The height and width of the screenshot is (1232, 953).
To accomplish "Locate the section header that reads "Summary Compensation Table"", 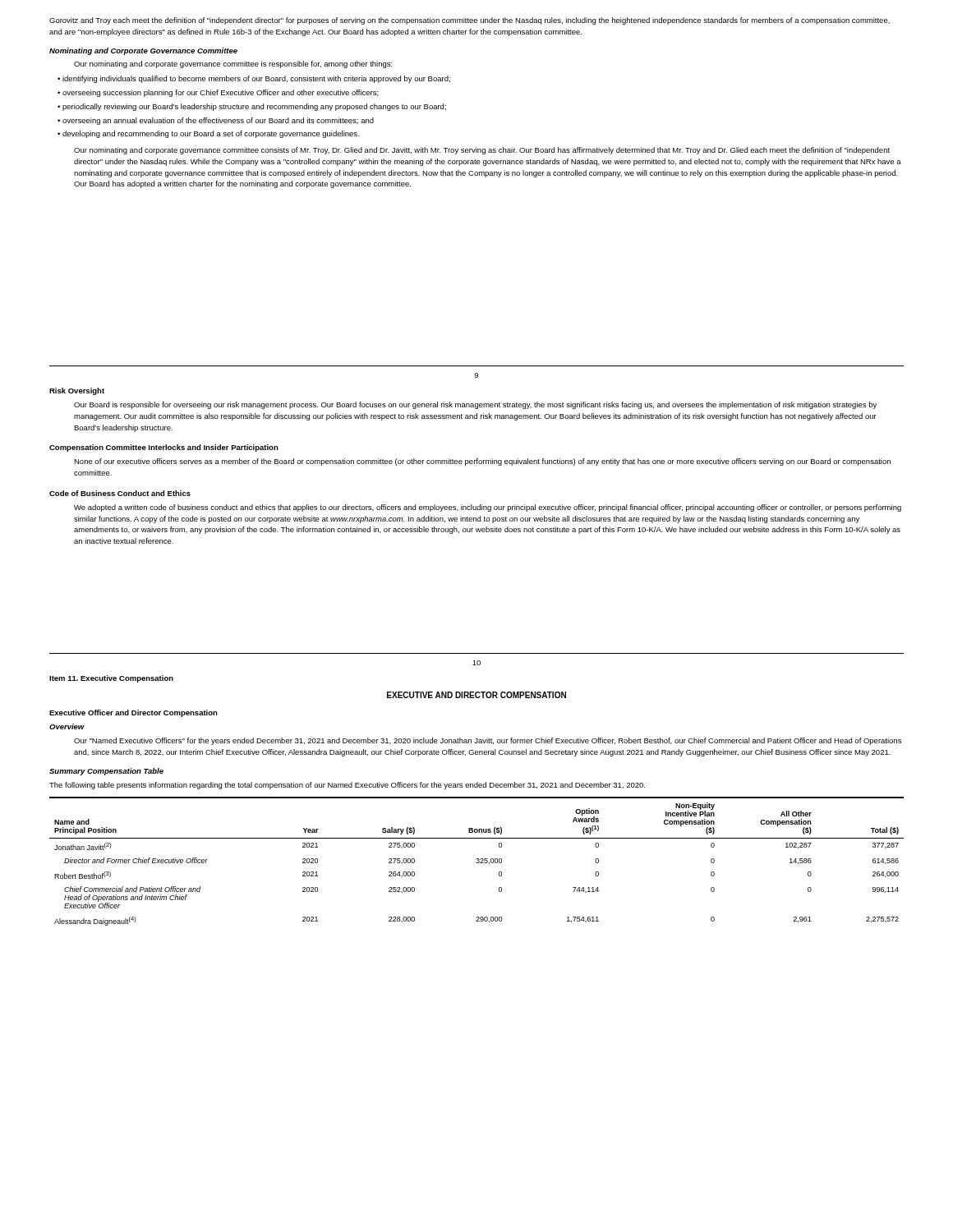I will (106, 770).
